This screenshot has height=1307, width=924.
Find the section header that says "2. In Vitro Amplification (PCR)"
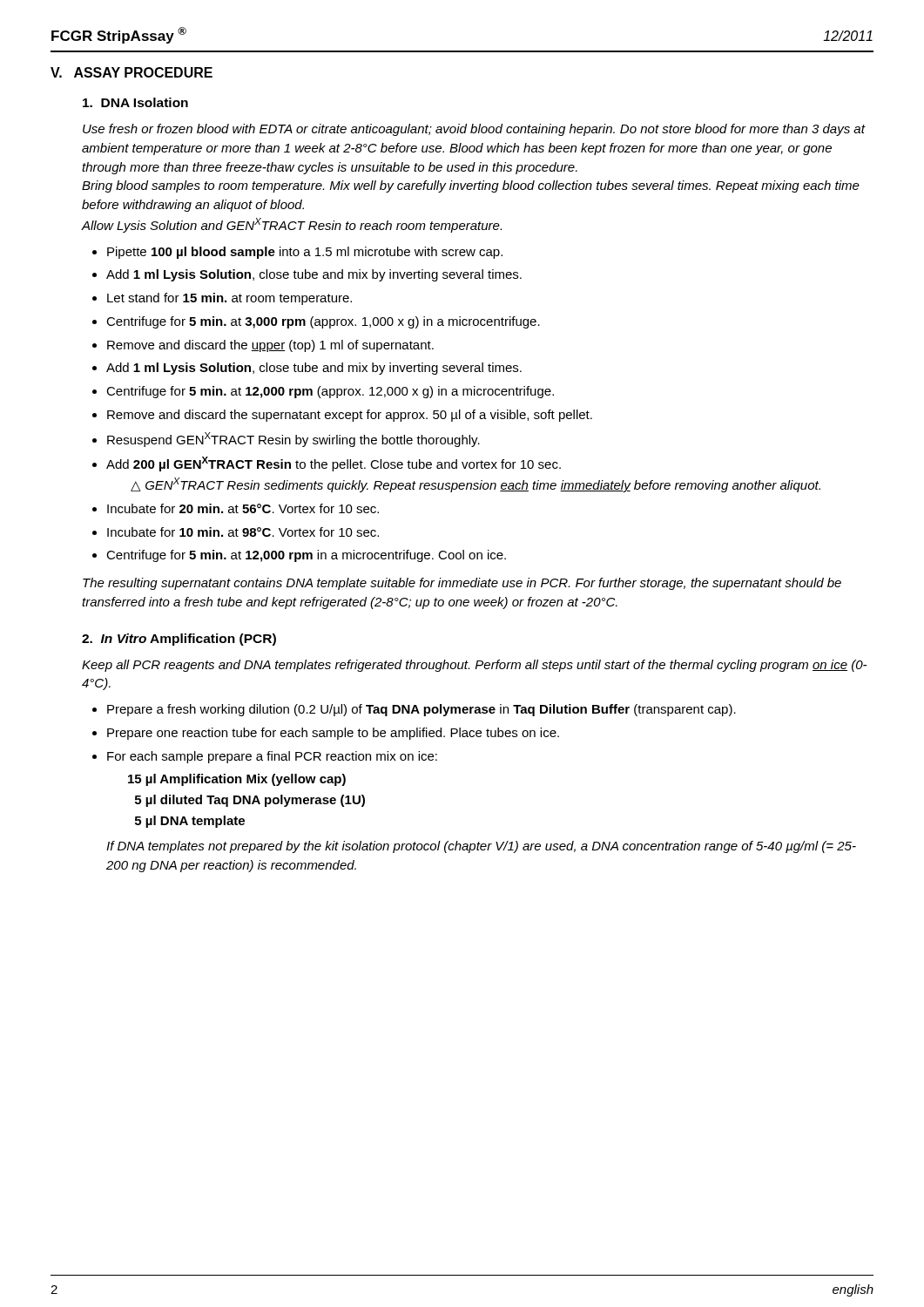pos(179,638)
